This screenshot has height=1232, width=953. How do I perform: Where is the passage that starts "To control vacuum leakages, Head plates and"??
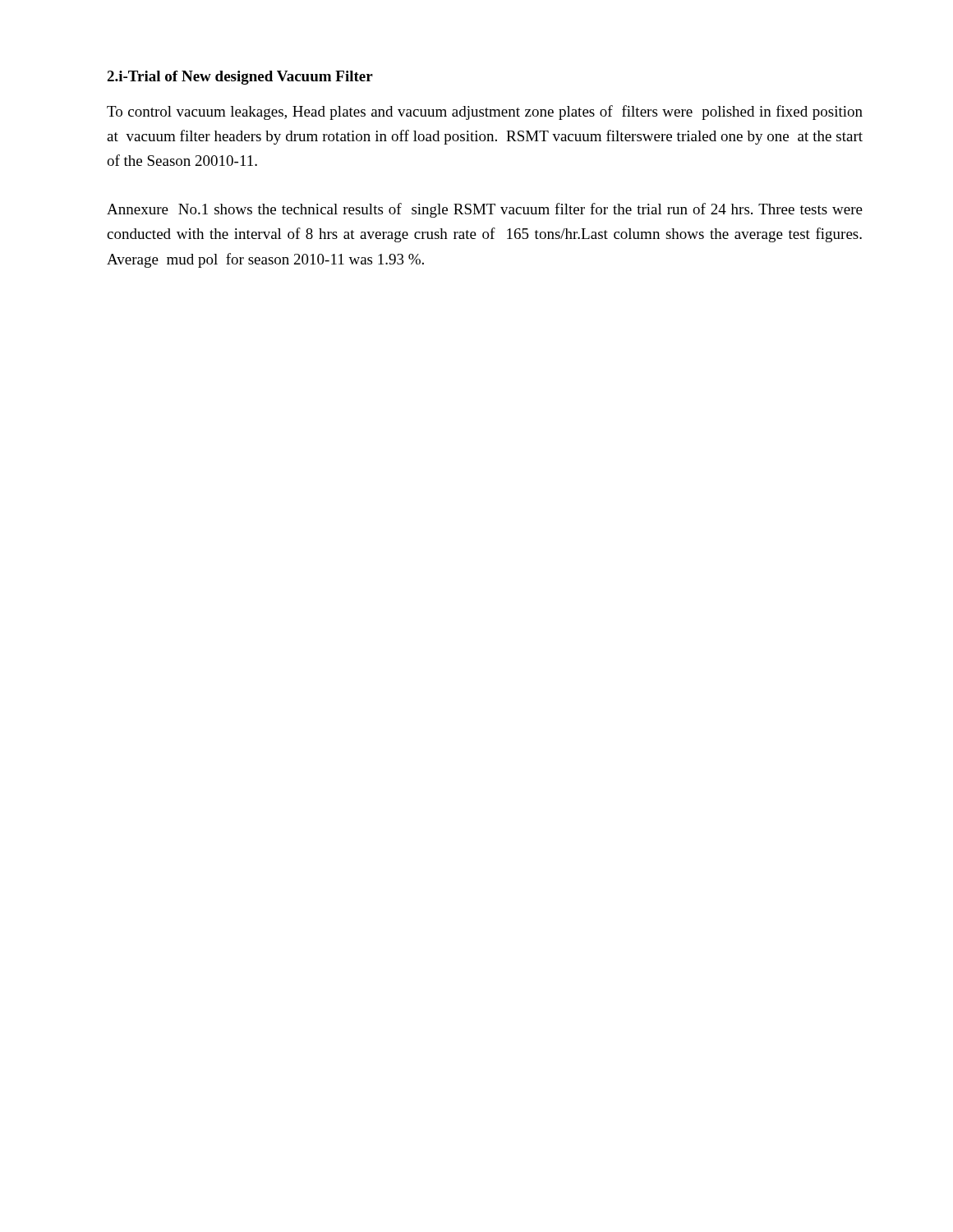(485, 136)
